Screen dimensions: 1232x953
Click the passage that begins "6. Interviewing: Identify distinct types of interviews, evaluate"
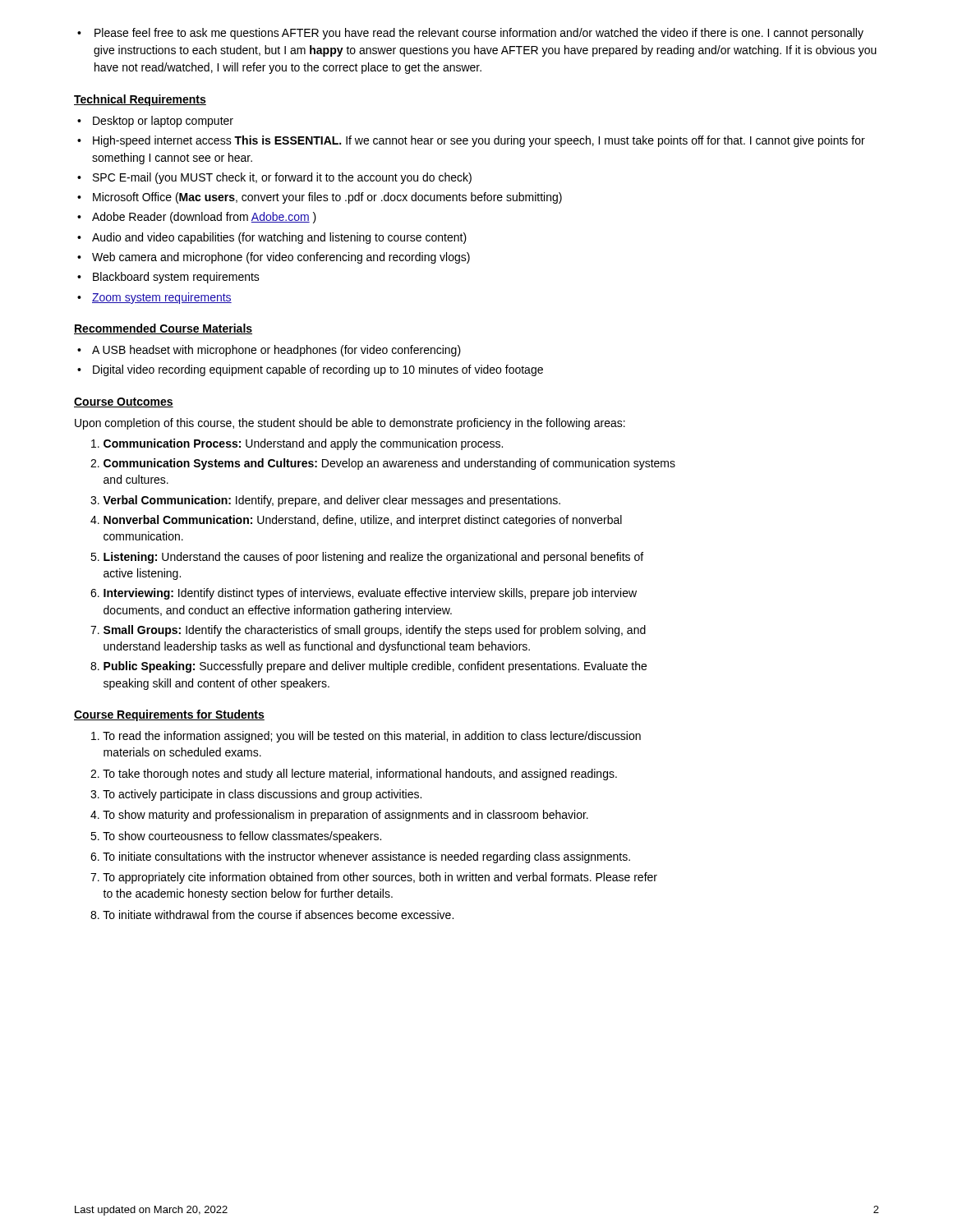click(x=485, y=602)
